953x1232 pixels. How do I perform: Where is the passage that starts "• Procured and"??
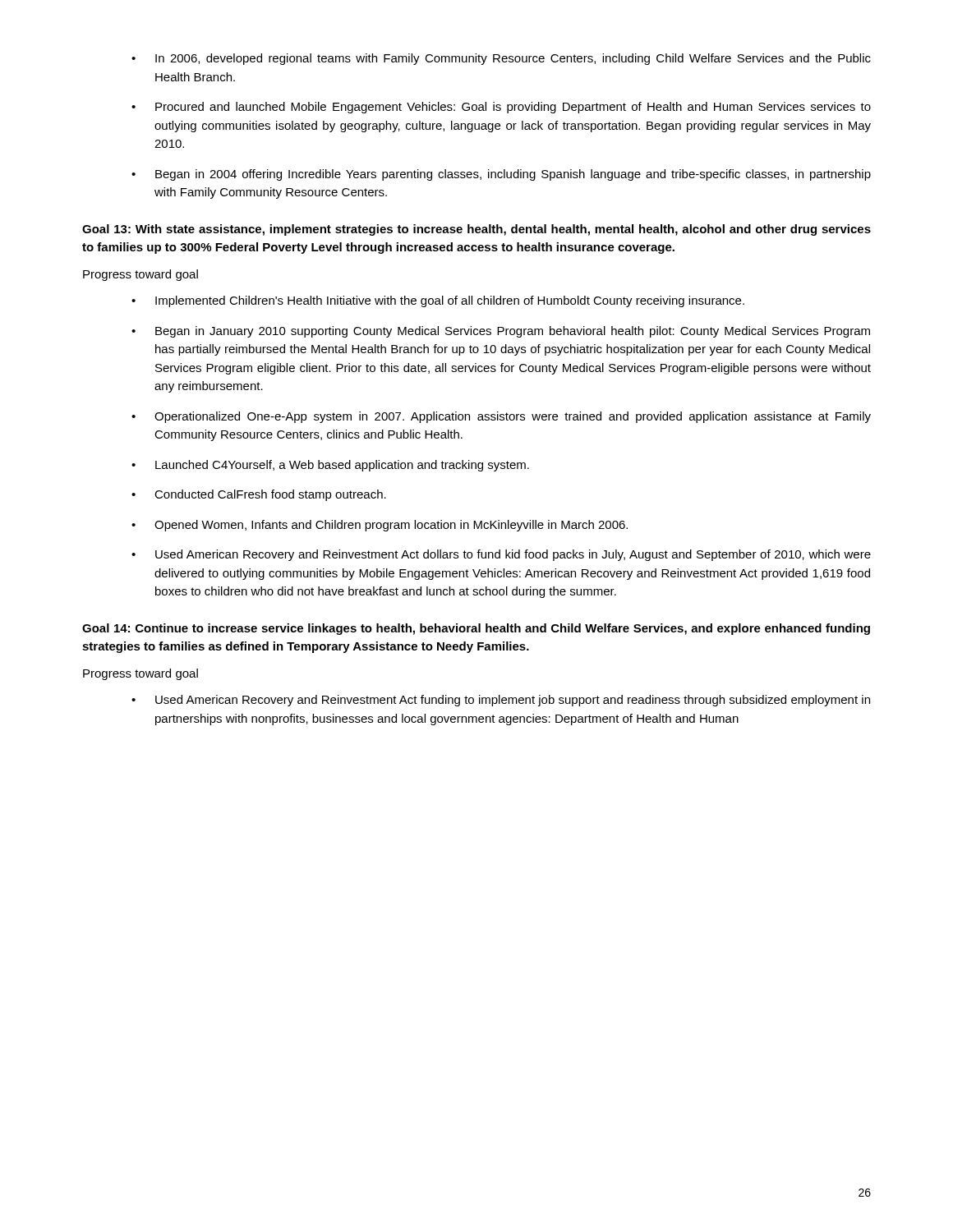pos(501,125)
